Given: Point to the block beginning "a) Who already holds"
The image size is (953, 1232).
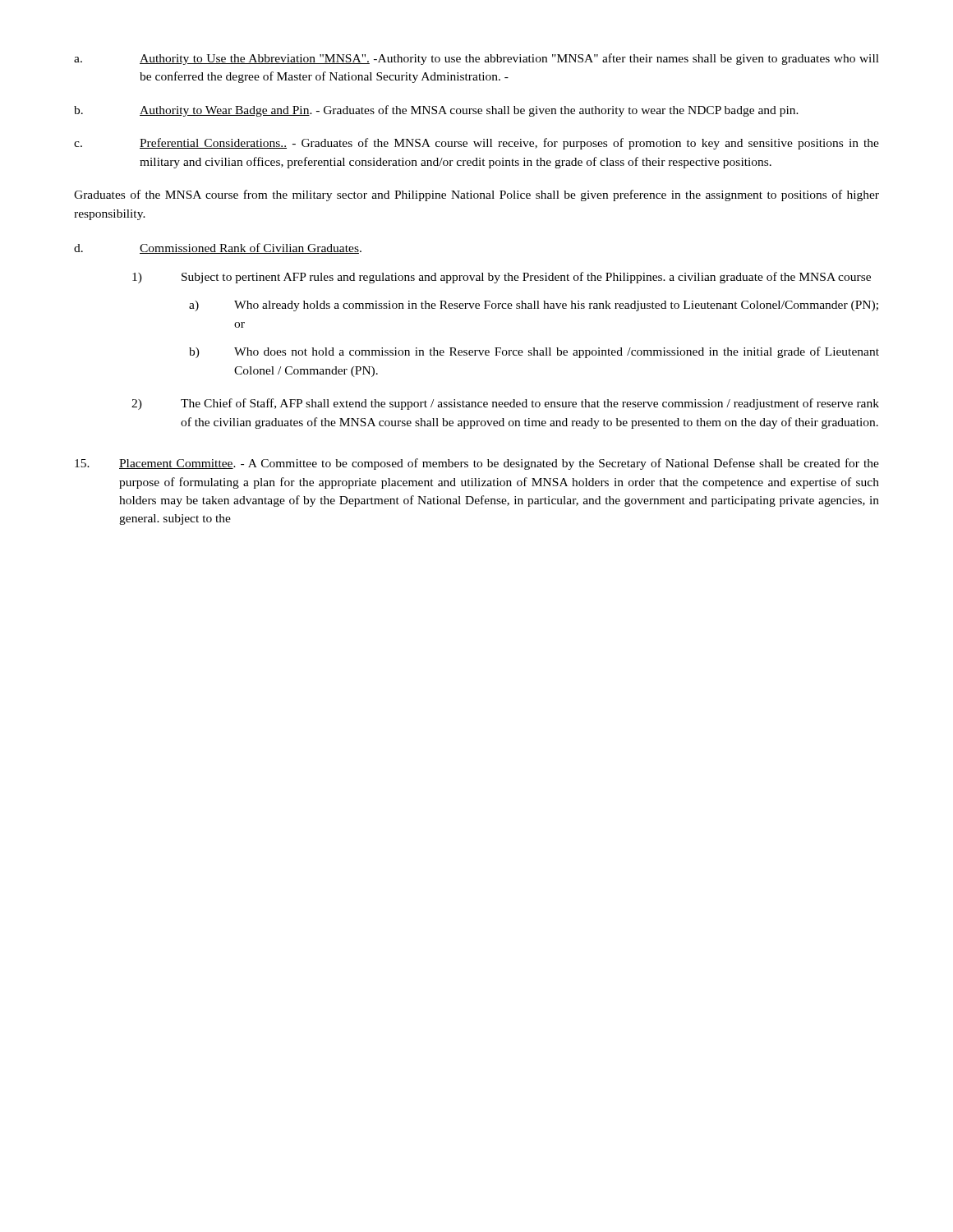Looking at the screenshot, I should pos(534,314).
